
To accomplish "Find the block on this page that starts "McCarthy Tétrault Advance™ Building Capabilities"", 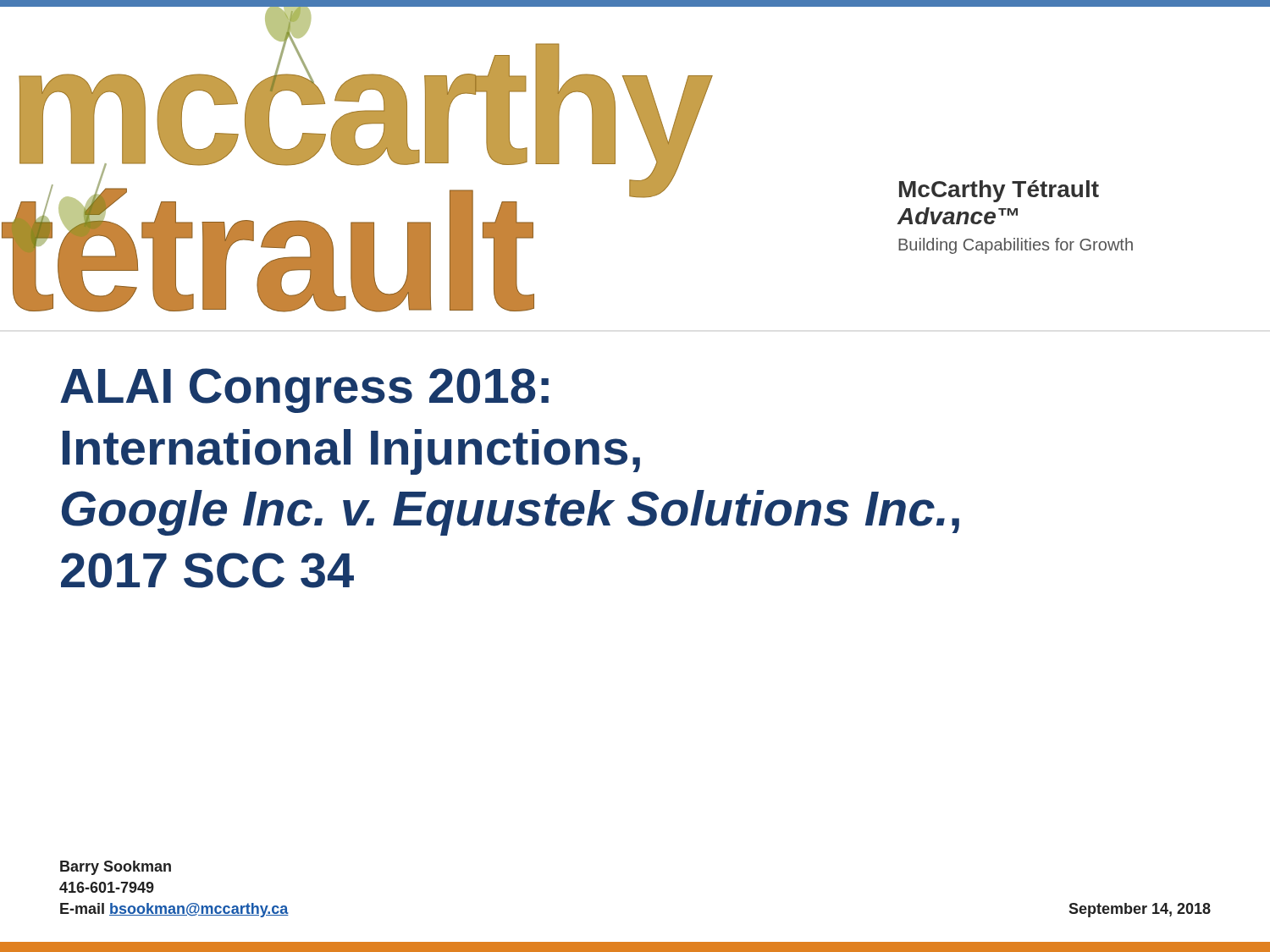I will coord(999,191).
